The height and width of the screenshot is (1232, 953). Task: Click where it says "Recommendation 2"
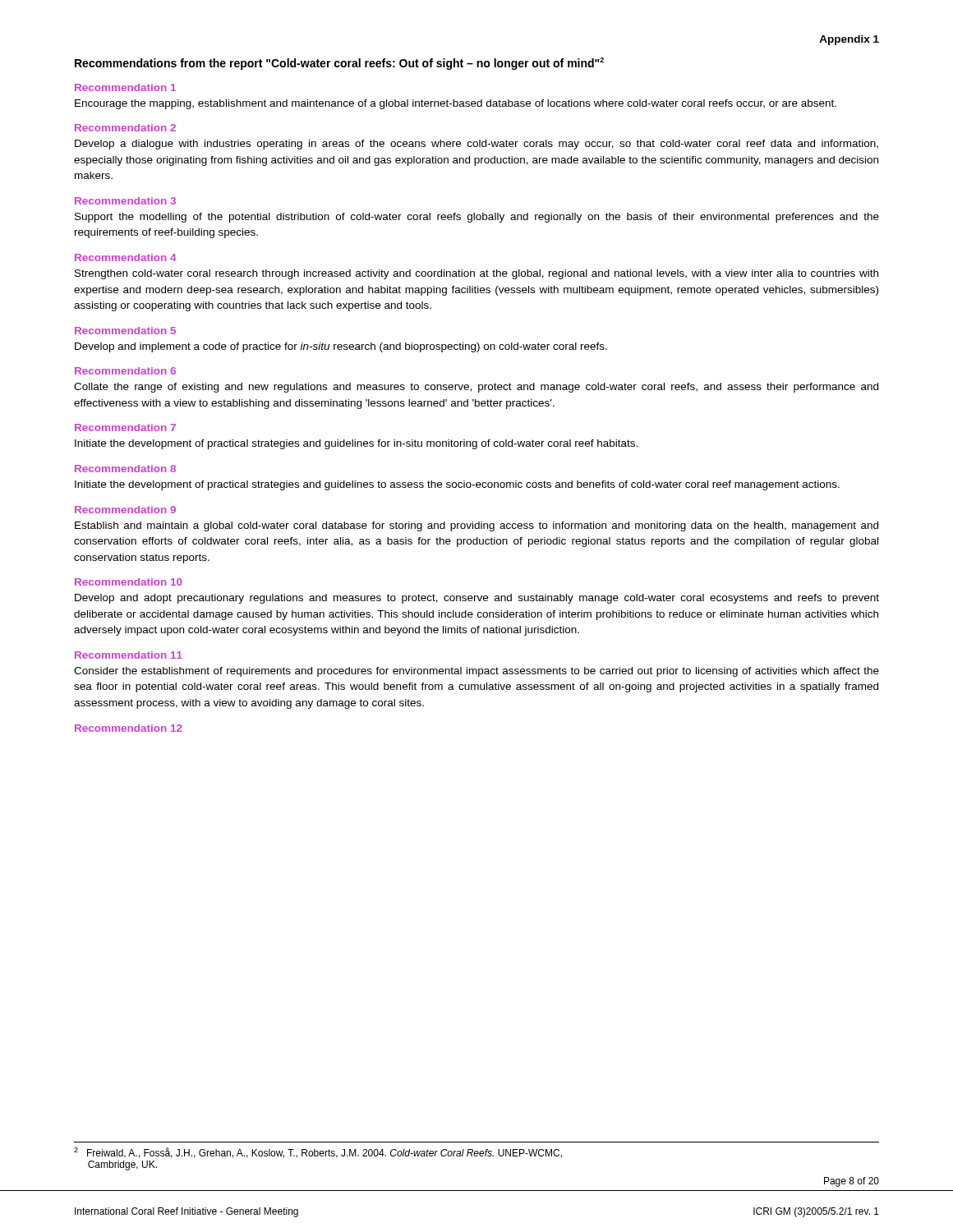[x=125, y=128]
